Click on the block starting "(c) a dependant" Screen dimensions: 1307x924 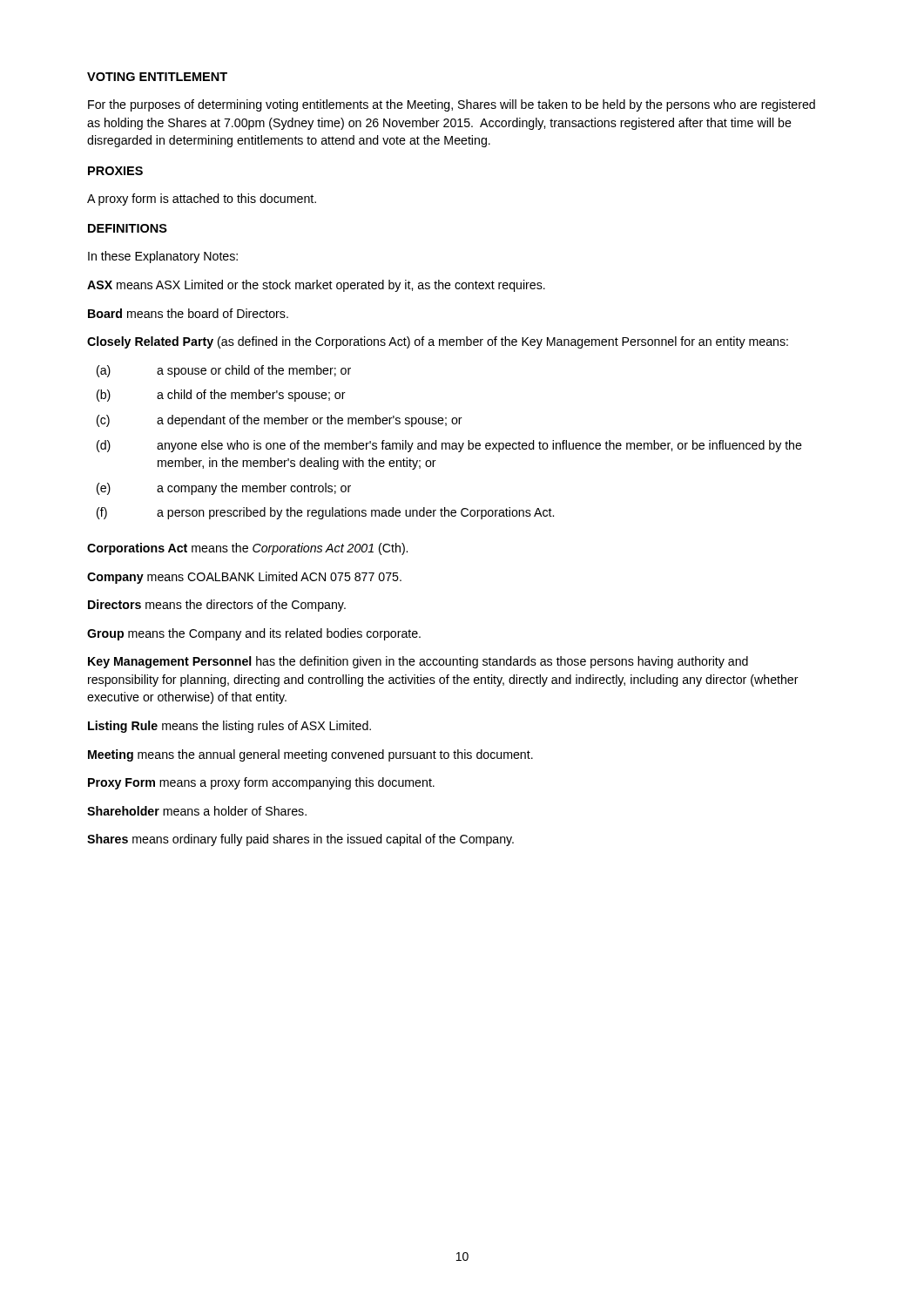(453, 420)
